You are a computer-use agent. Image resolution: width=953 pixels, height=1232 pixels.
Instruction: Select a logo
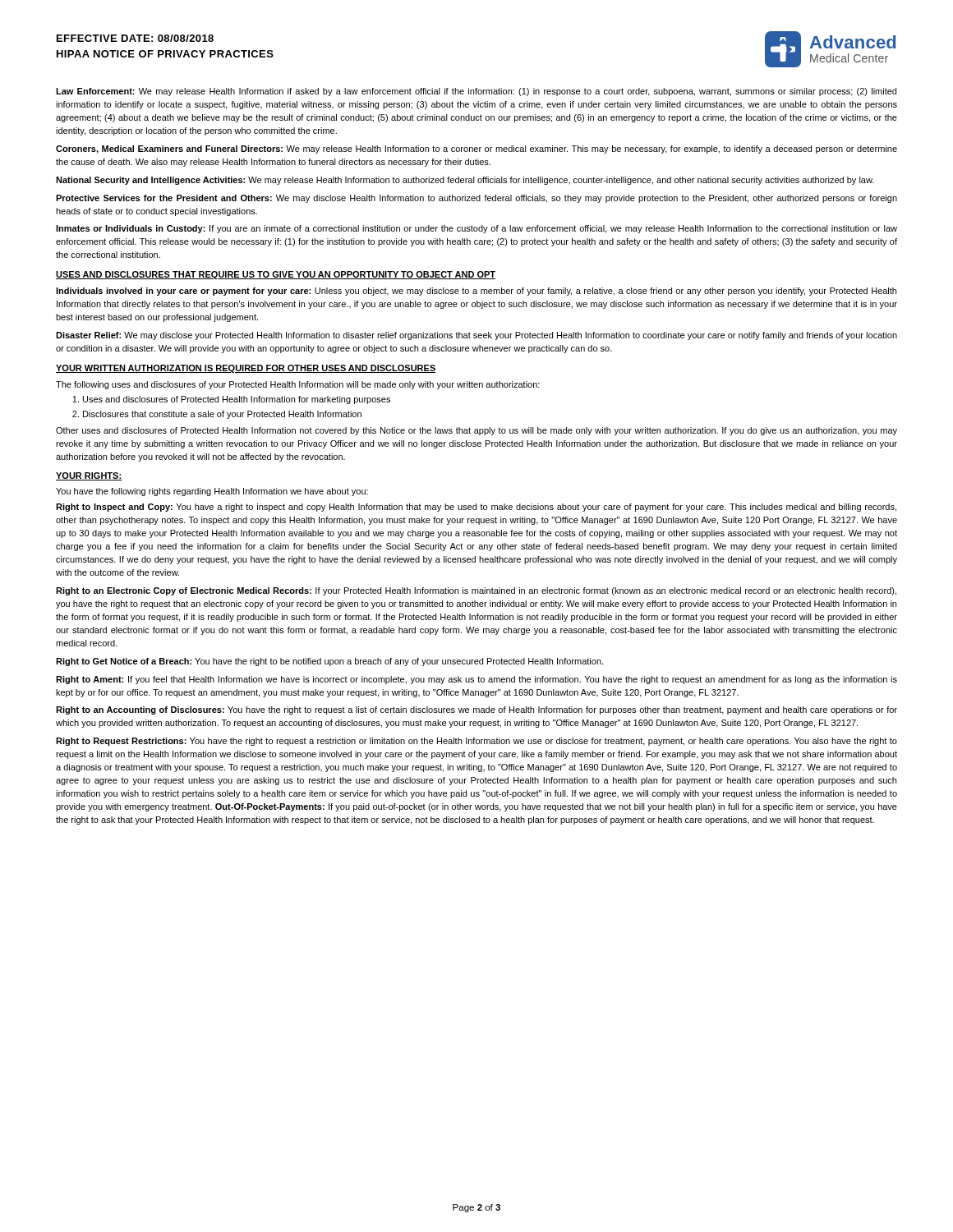pos(831,49)
